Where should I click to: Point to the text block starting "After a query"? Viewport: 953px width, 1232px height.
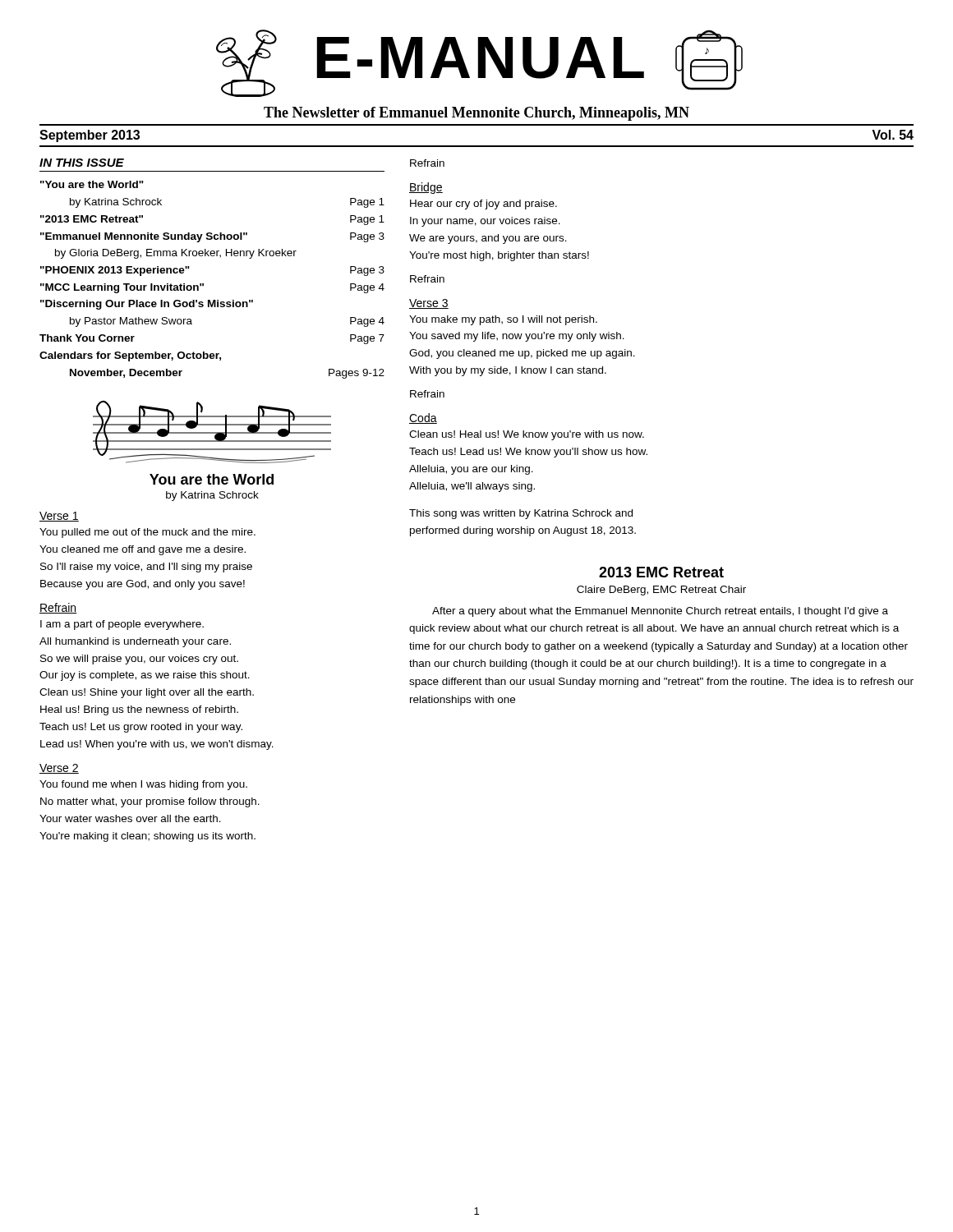pyautogui.click(x=661, y=655)
